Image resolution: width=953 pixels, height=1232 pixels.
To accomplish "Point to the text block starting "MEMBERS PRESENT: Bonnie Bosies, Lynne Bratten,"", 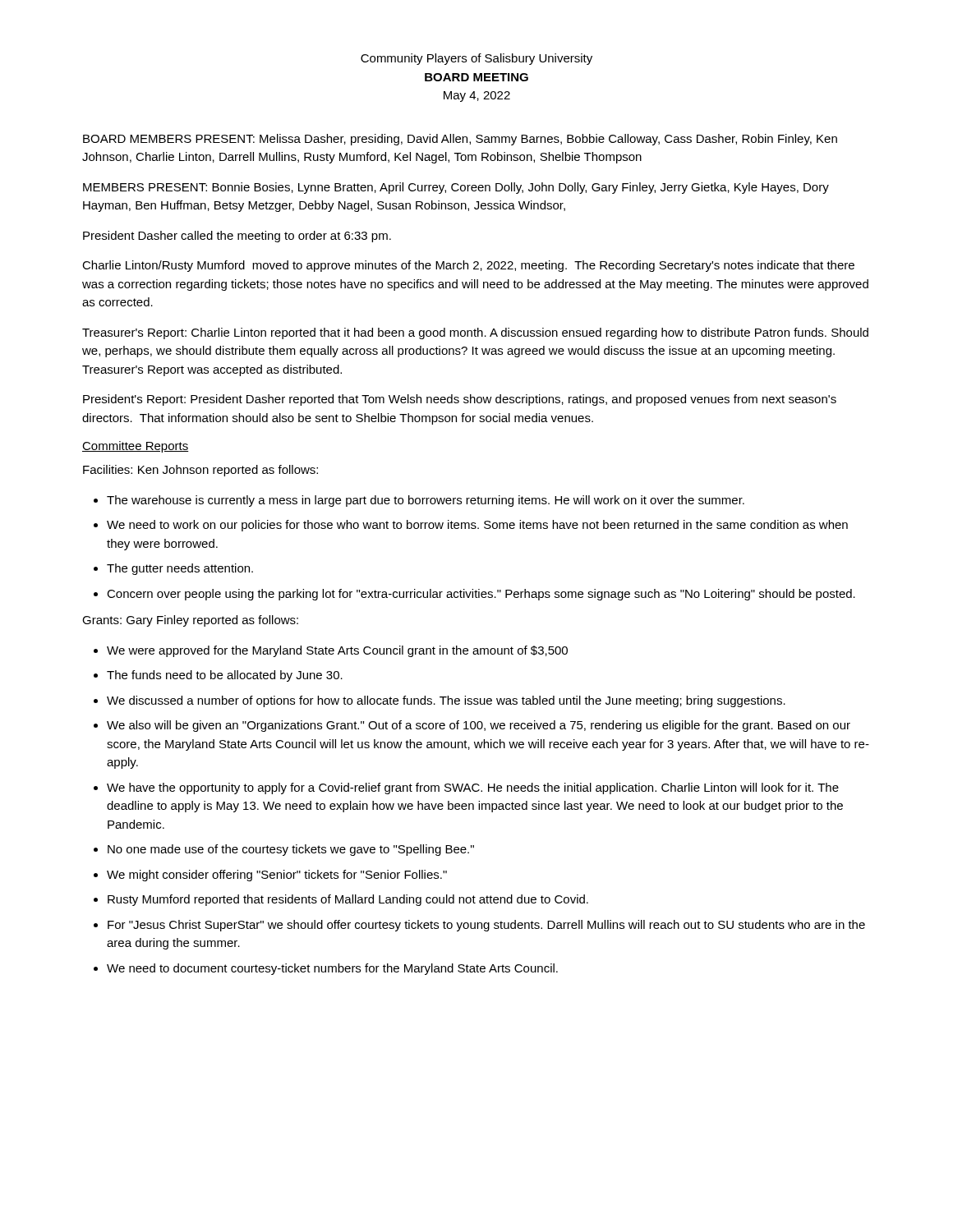I will pyautogui.click(x=455, y=196).
